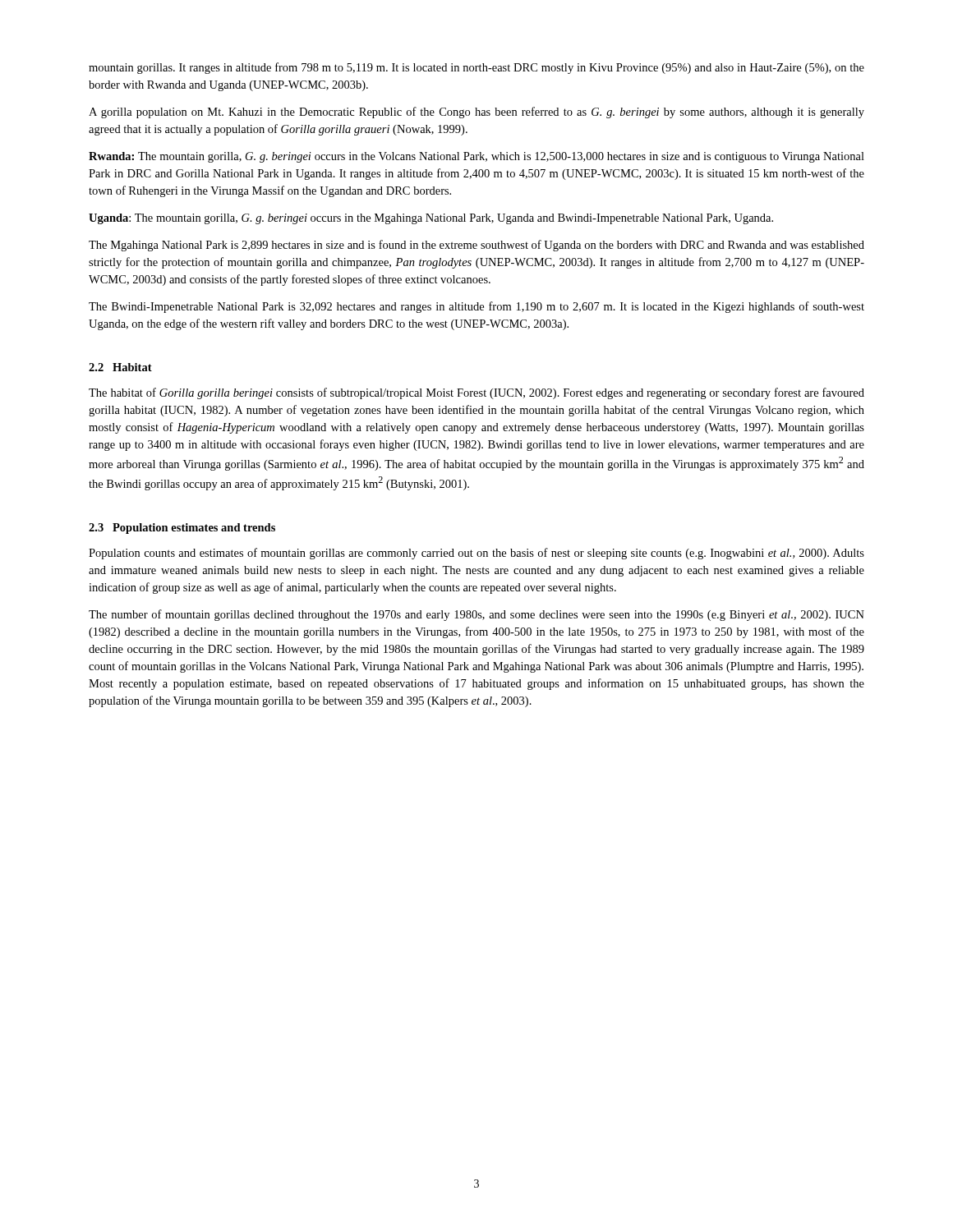Locate the text block with the text "The habitat of Gorilla gorilla beringei consists"
This screenshot has height=1232, width=953.
pos(476,439)
